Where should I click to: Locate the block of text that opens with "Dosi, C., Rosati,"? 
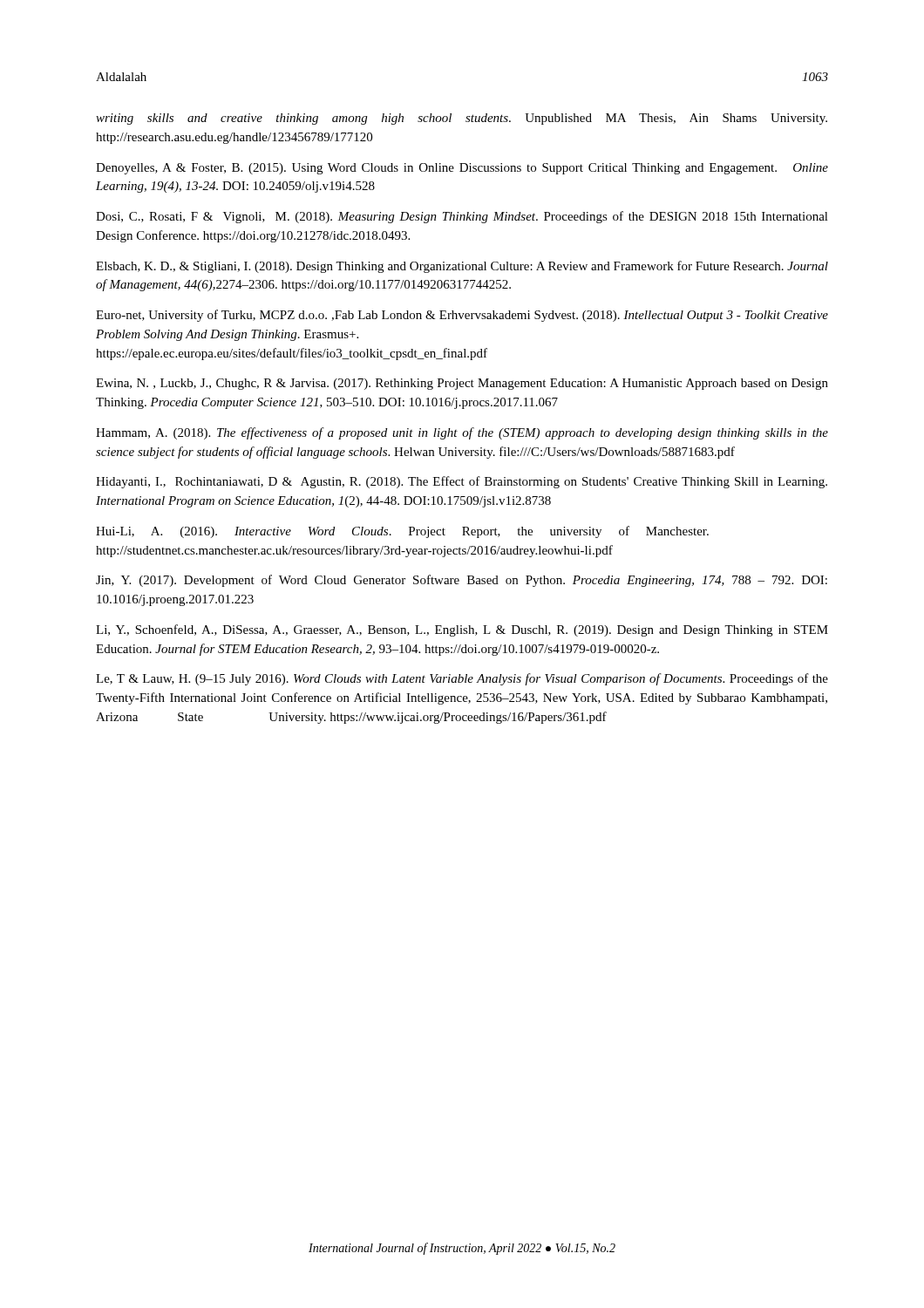(462, 226)
